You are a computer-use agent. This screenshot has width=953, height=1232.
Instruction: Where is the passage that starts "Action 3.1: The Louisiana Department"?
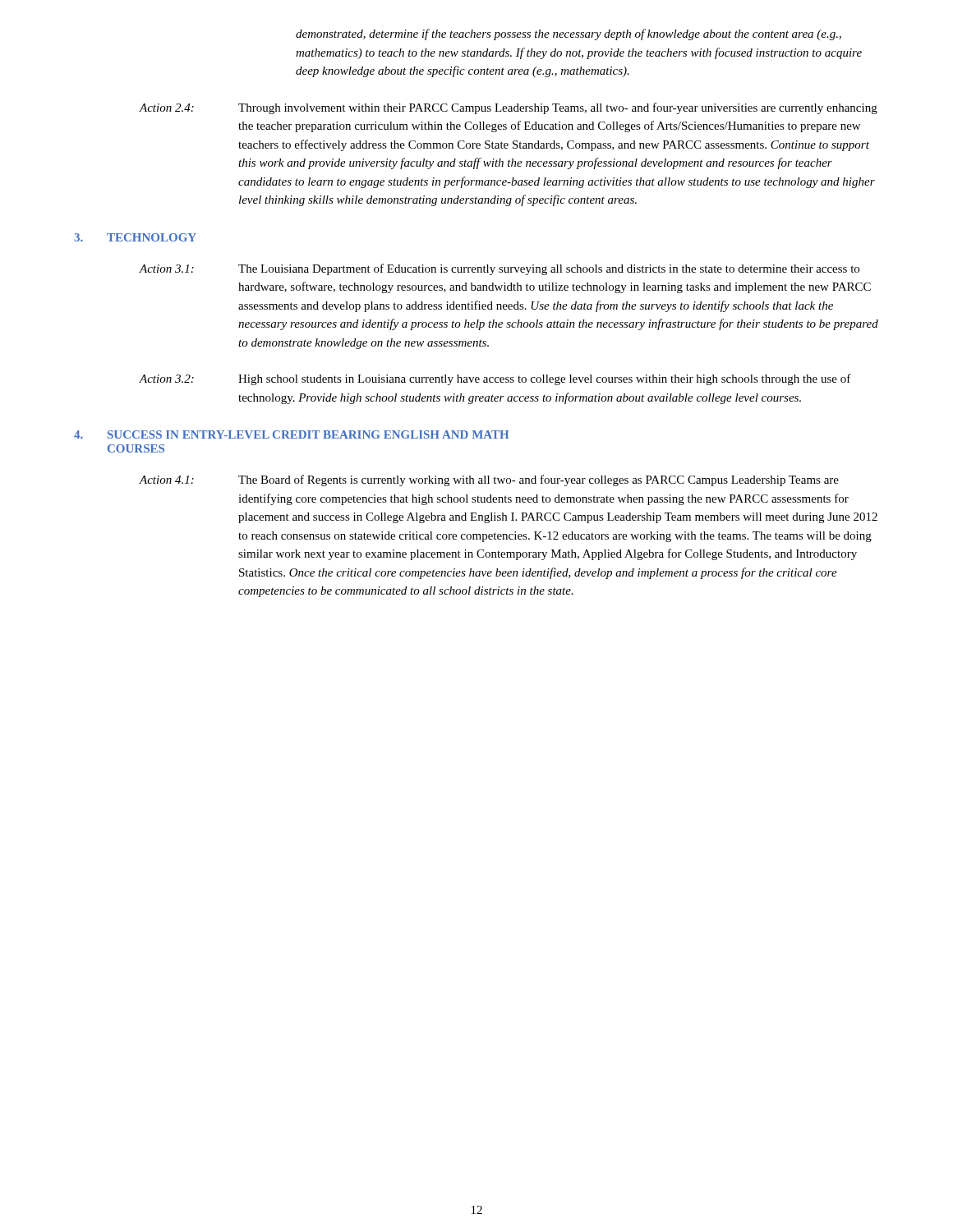(x=509, y=305)
